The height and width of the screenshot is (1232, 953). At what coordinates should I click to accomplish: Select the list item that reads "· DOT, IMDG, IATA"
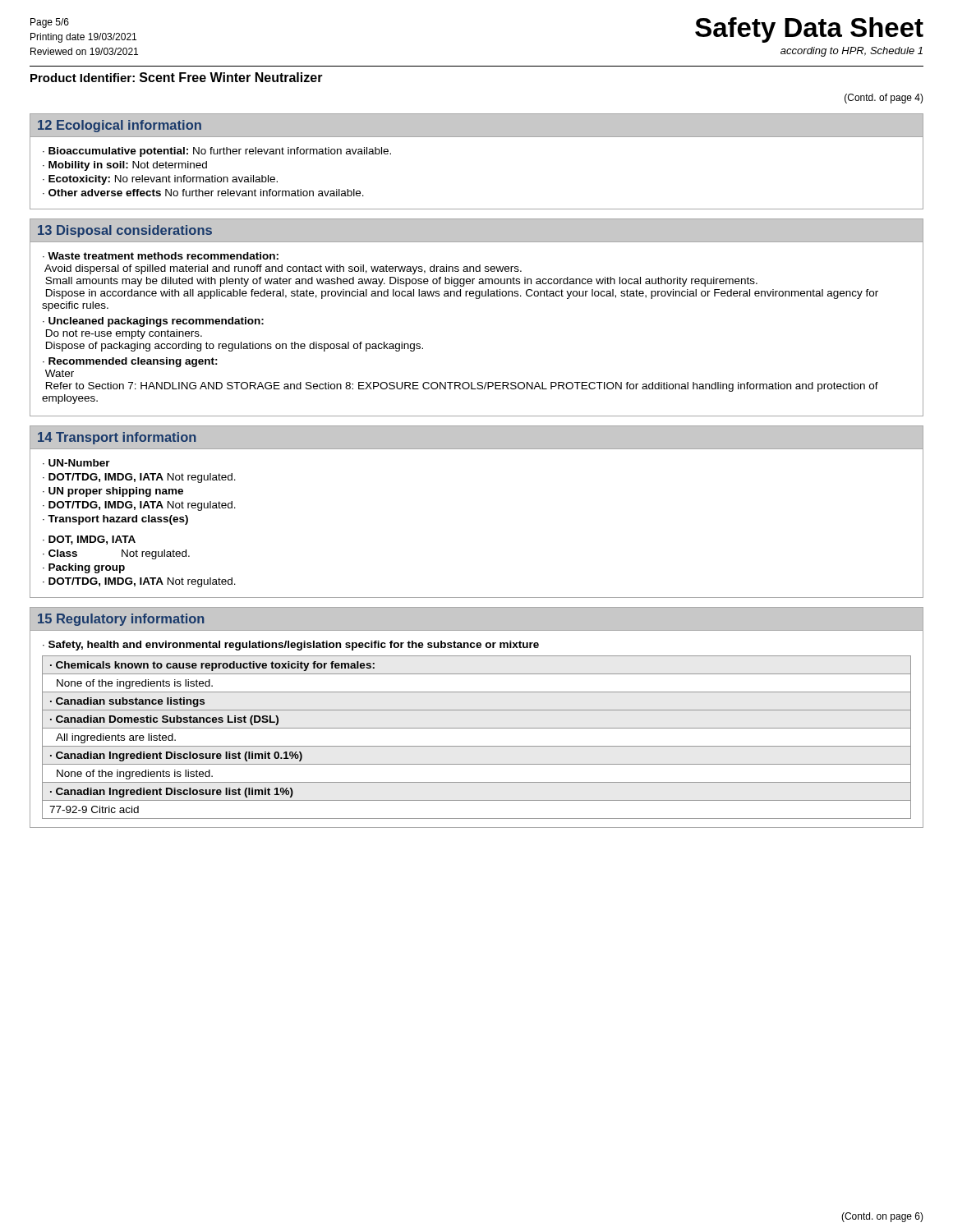pyautogui.click(x=89, y=539)
